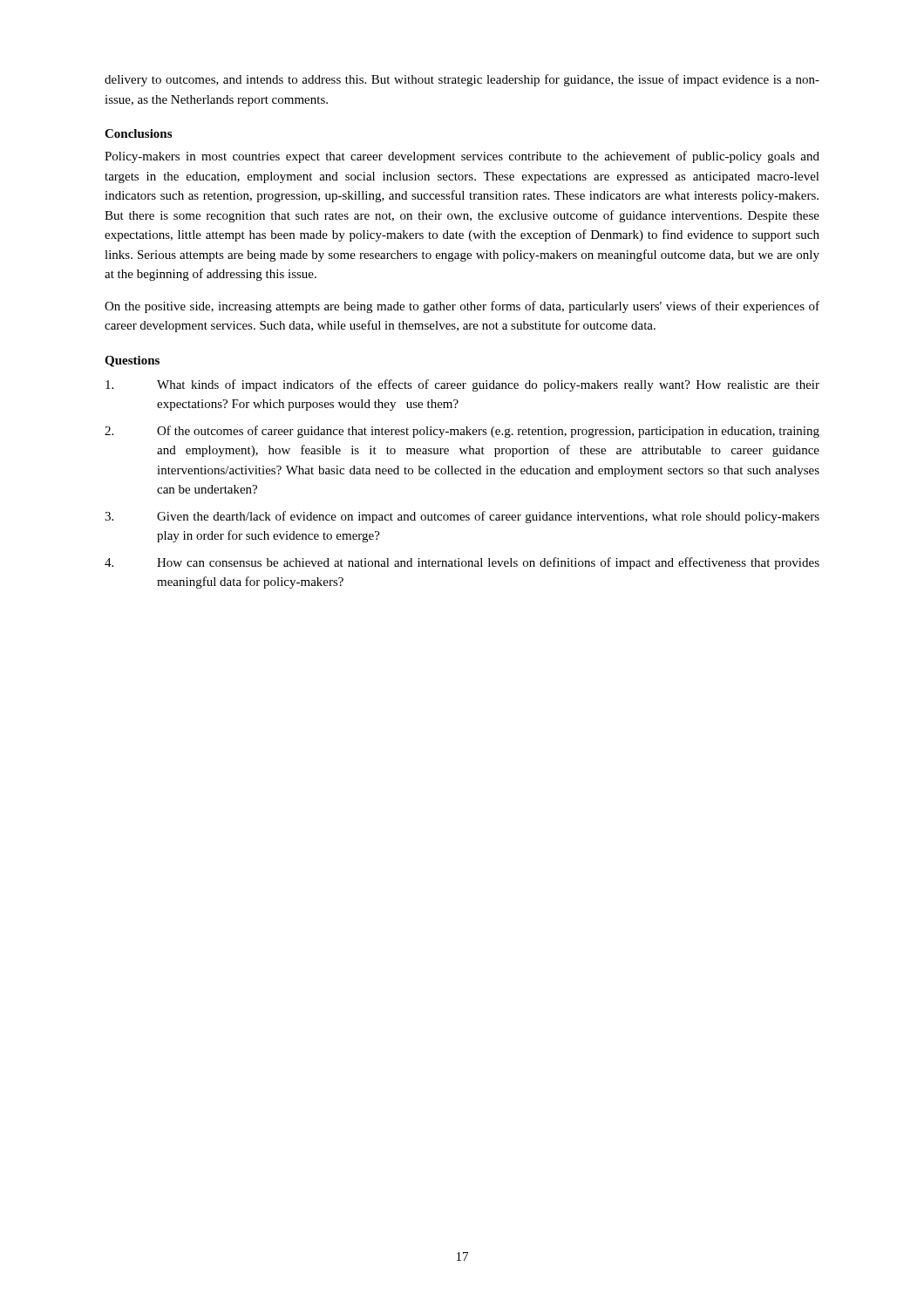
Task: Locate the element starting "delivery to outcomes, and intends to address this."
Action: click(462, 89)
